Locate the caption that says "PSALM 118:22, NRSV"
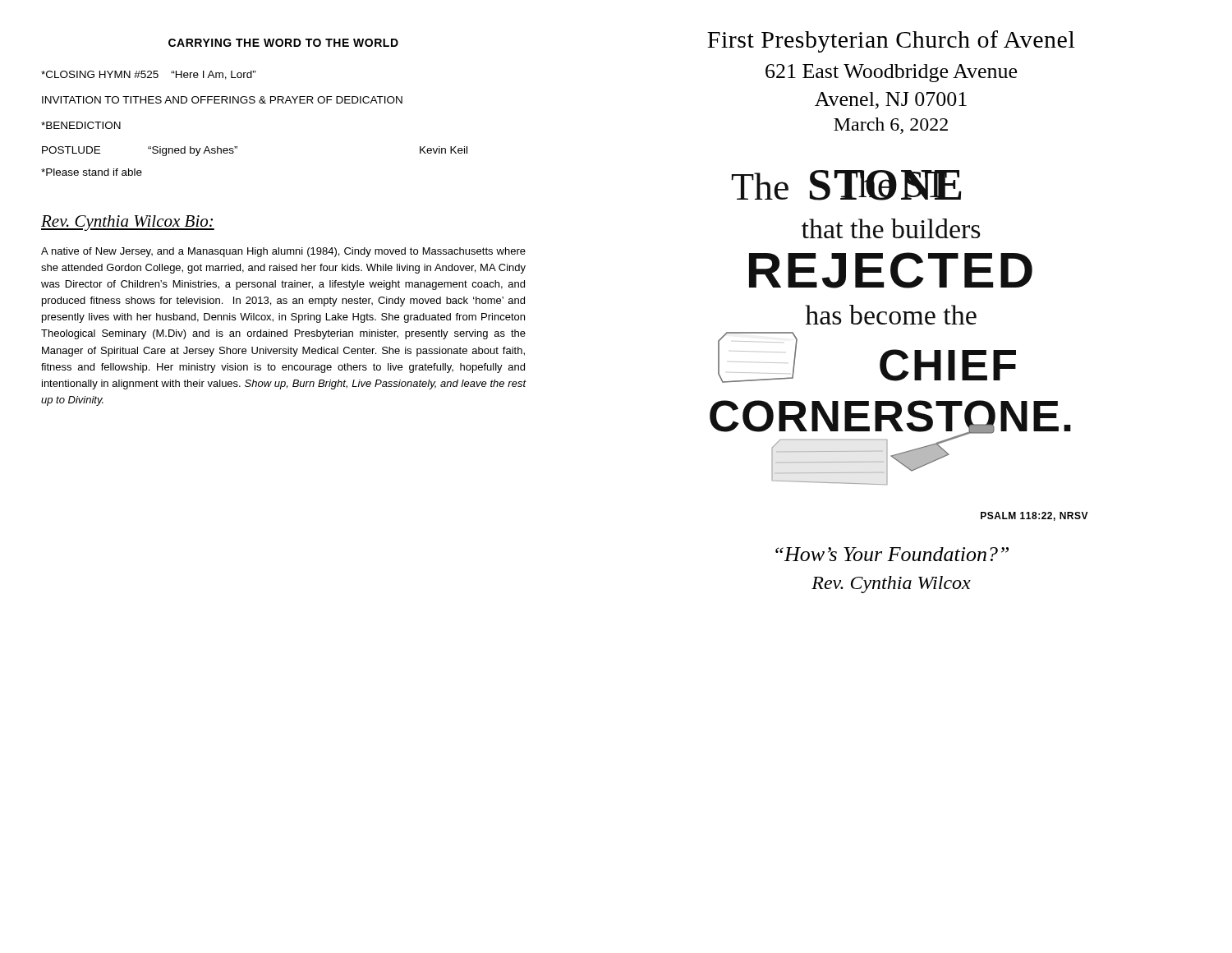This screenshot has height=953, width=1232. [x=1034, y=516]
